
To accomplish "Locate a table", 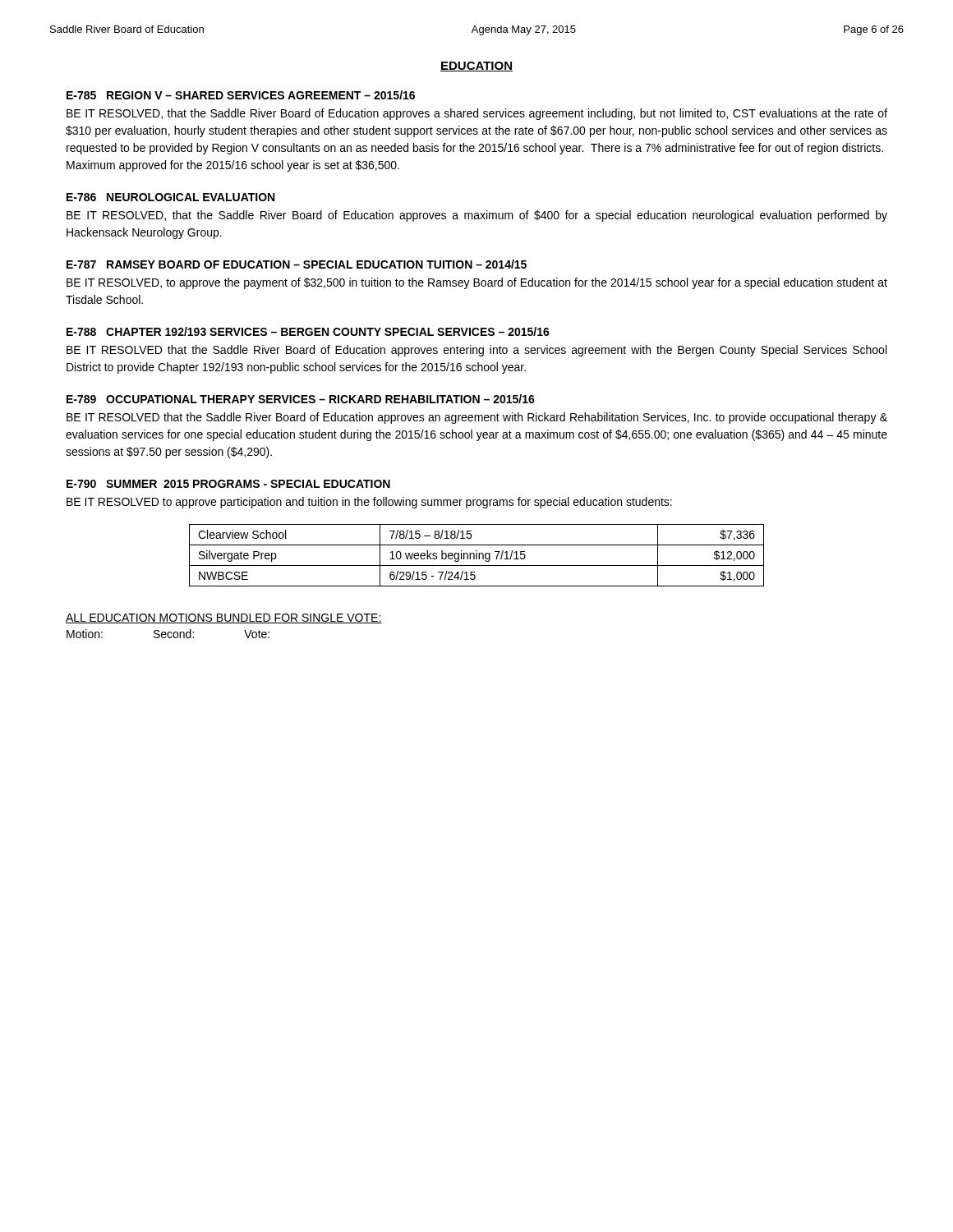I will coord(476,555).
